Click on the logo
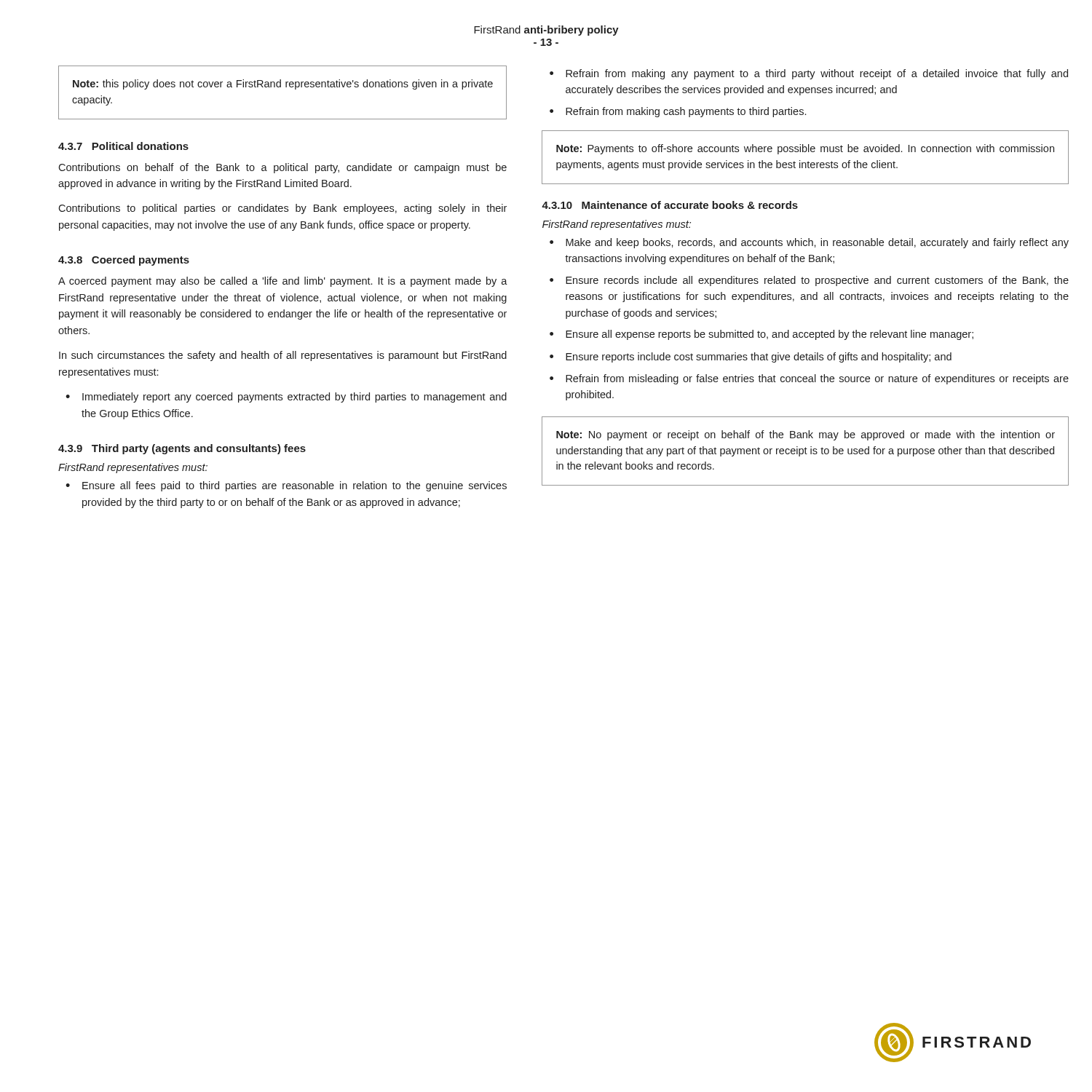 [x=954, y=1042]
